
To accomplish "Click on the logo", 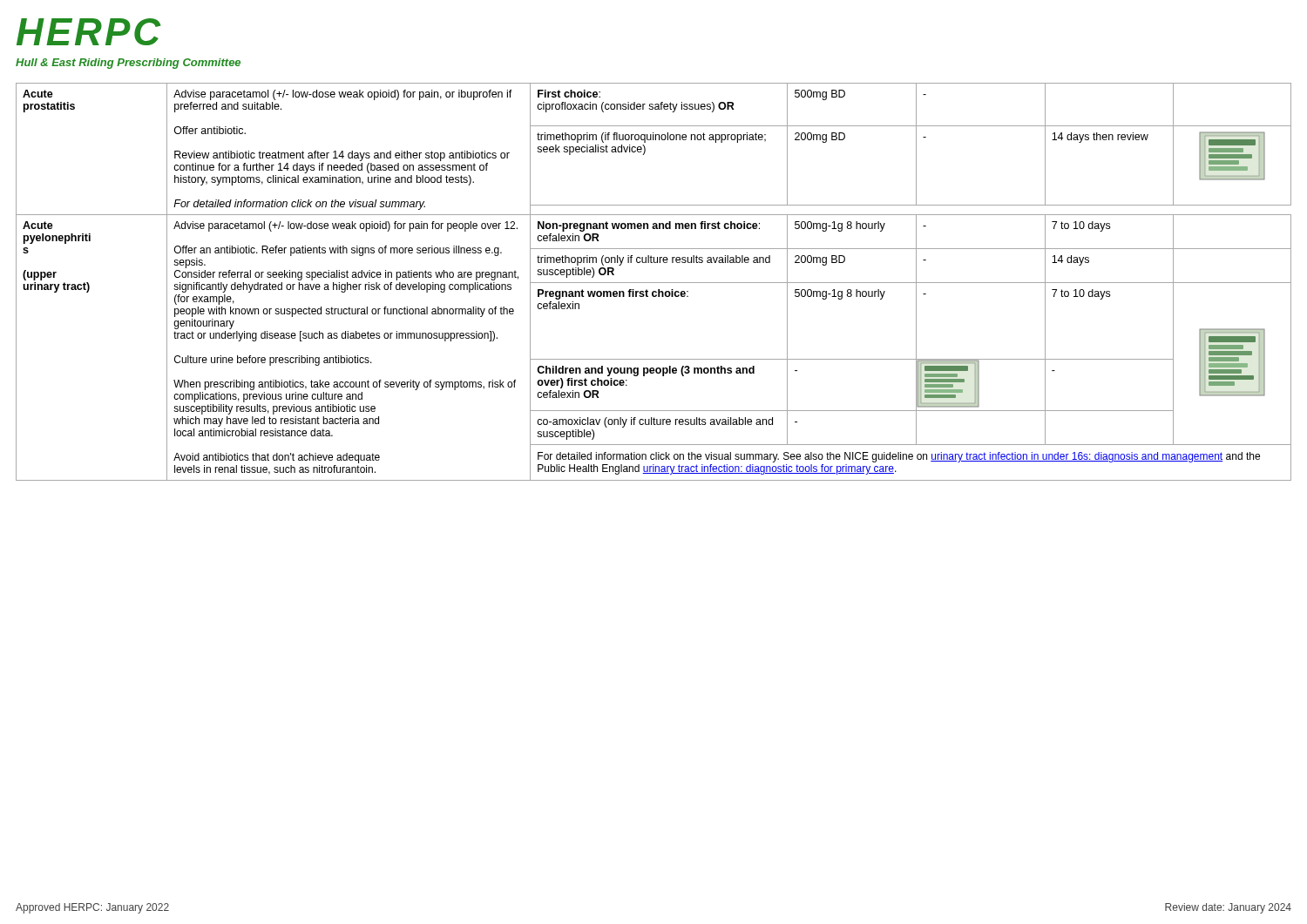I will click(190, 39).
